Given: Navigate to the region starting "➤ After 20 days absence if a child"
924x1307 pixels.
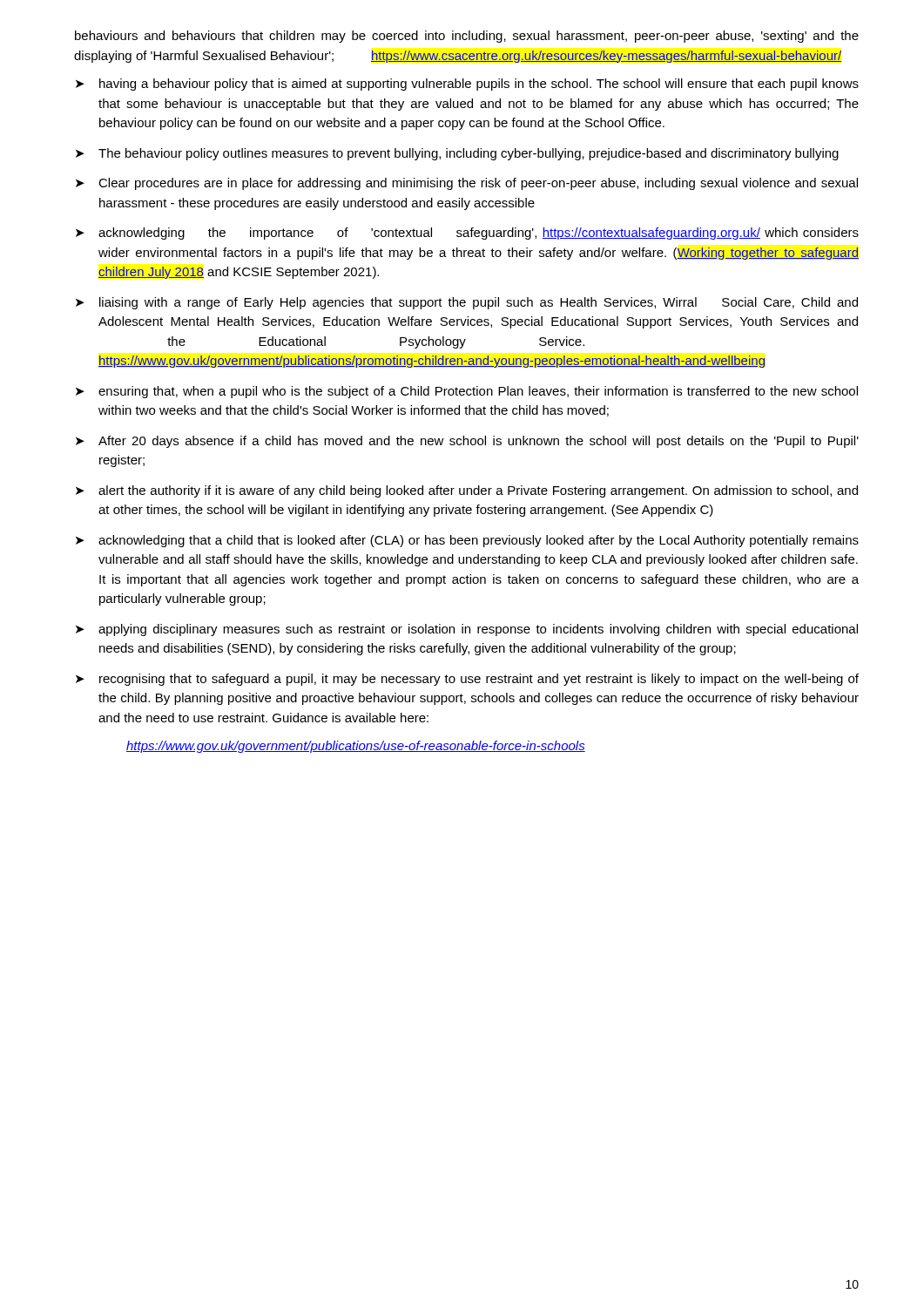Looking at the screenshot, I should 466,451.
